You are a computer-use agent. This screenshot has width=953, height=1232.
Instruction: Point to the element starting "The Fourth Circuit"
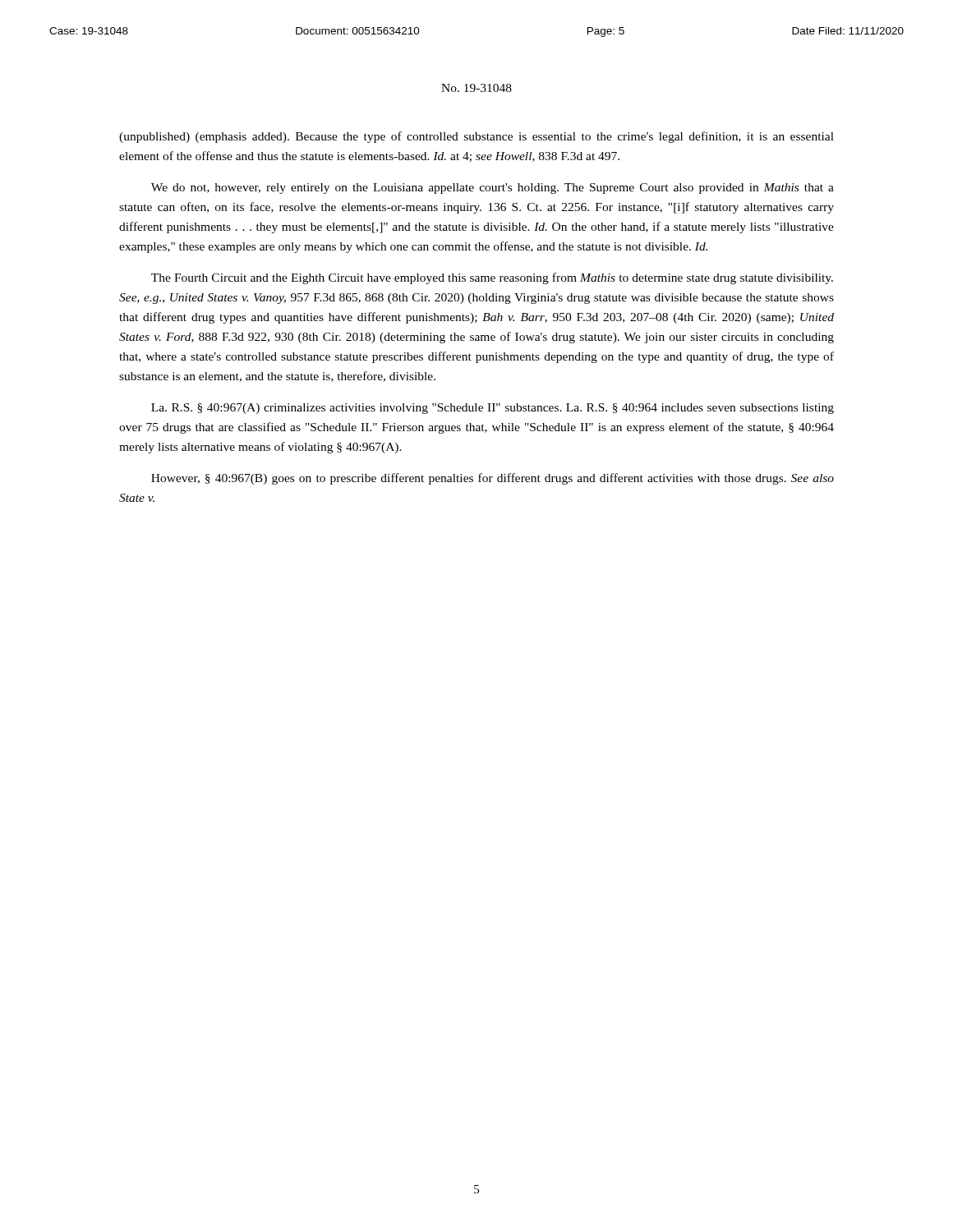pyautogui.click(x=476, y=327)
